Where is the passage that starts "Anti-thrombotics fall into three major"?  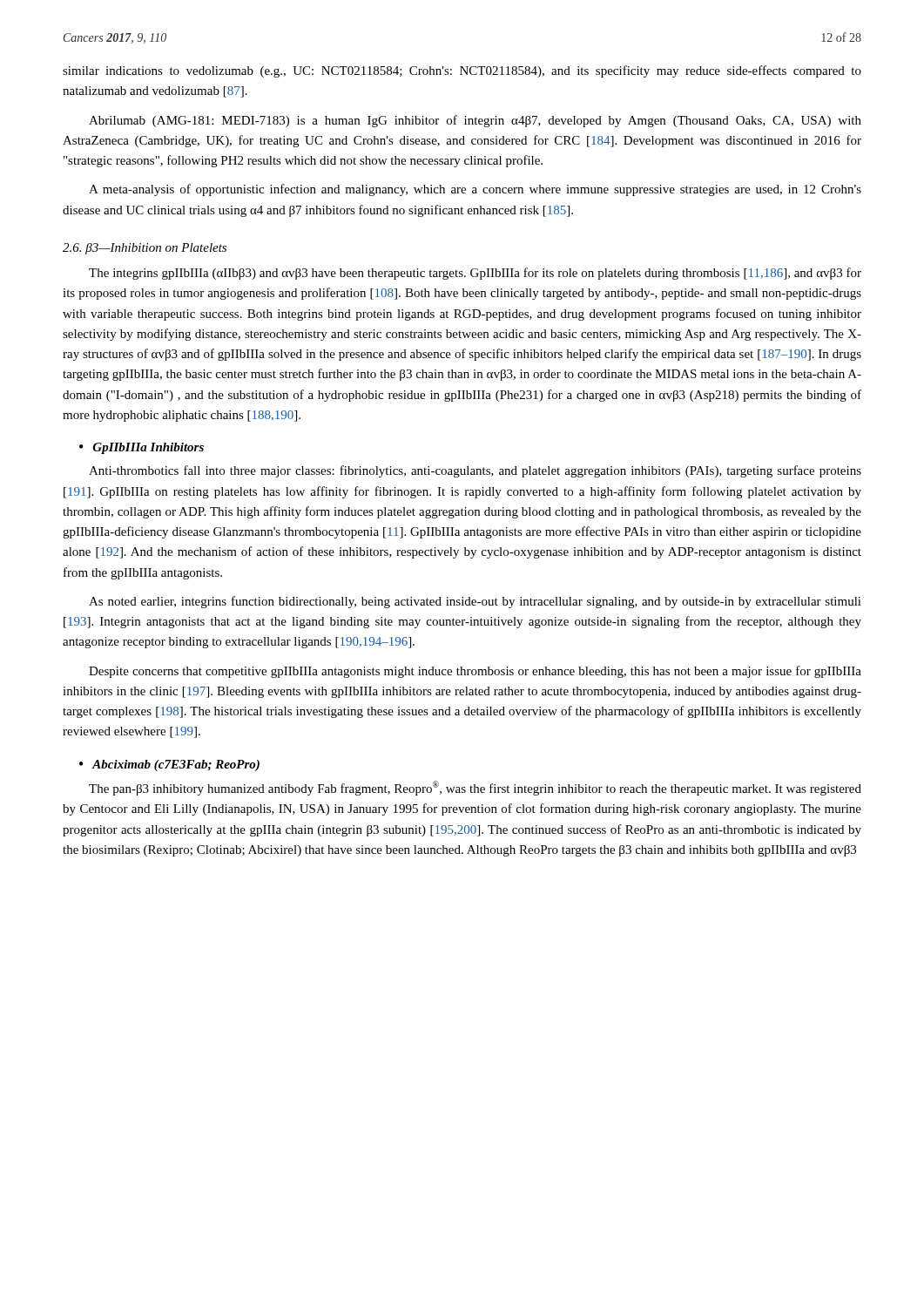[462, 522]
